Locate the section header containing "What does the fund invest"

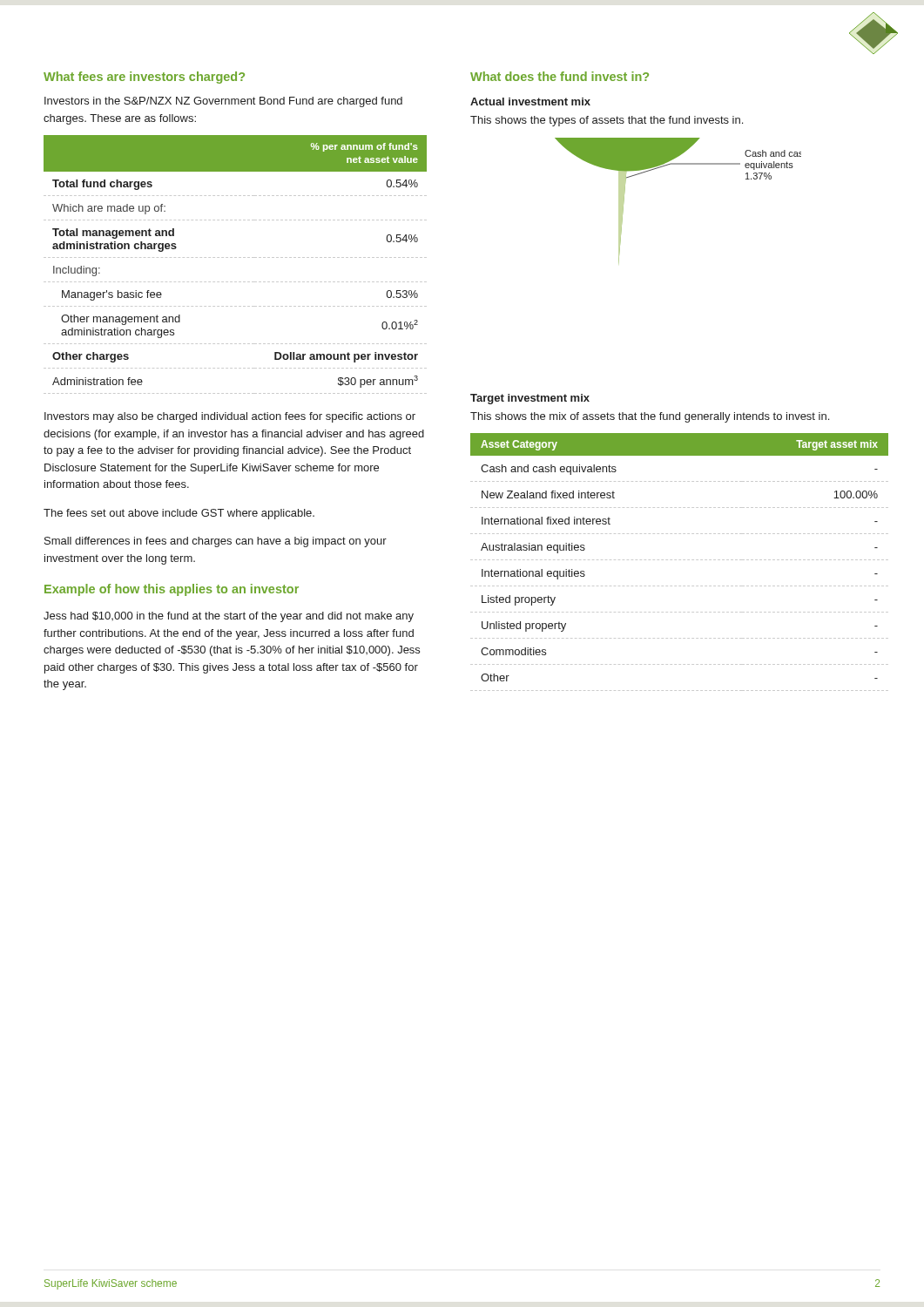coord(560,76)
